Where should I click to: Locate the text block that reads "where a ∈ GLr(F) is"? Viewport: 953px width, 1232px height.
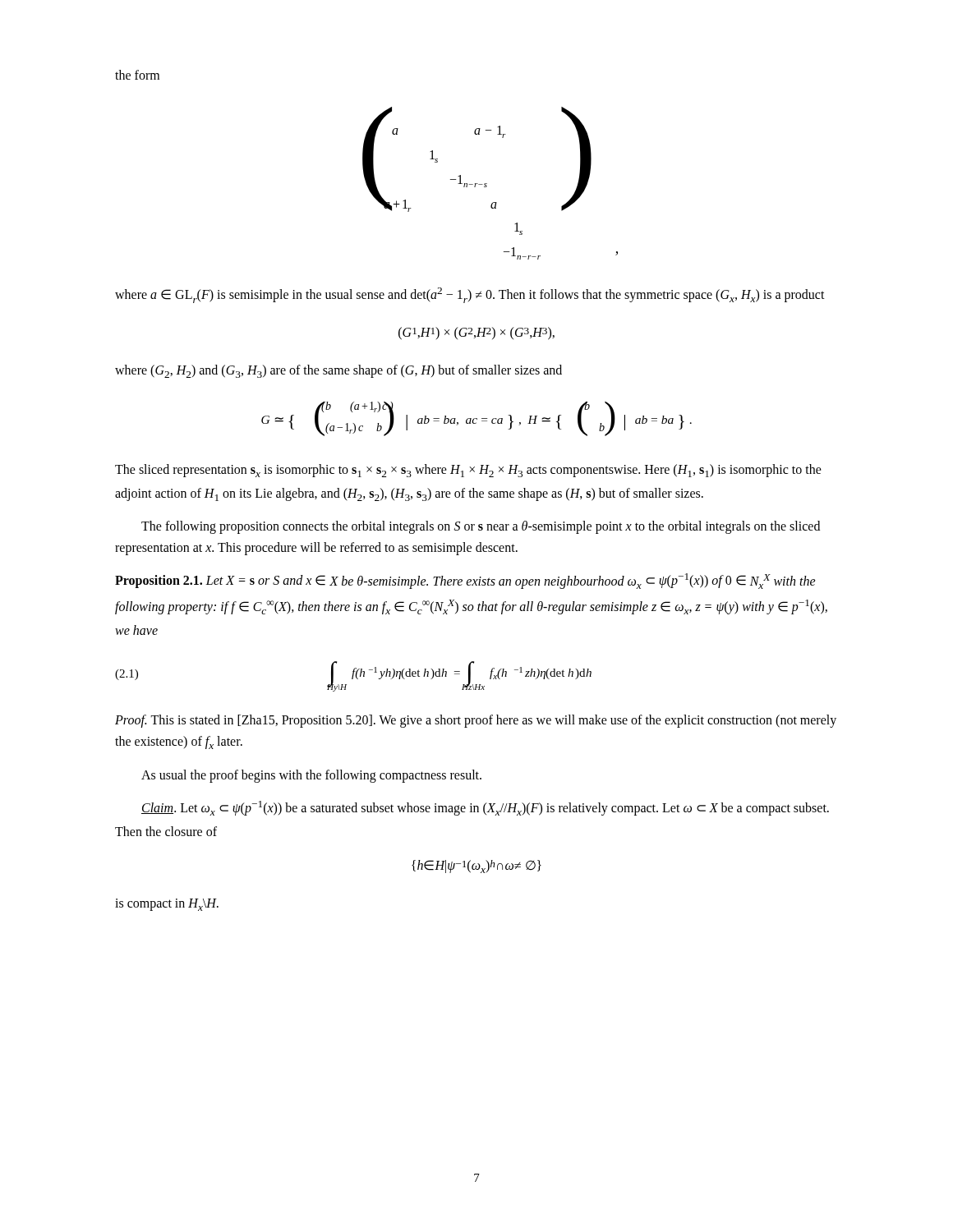coord(470,295)
